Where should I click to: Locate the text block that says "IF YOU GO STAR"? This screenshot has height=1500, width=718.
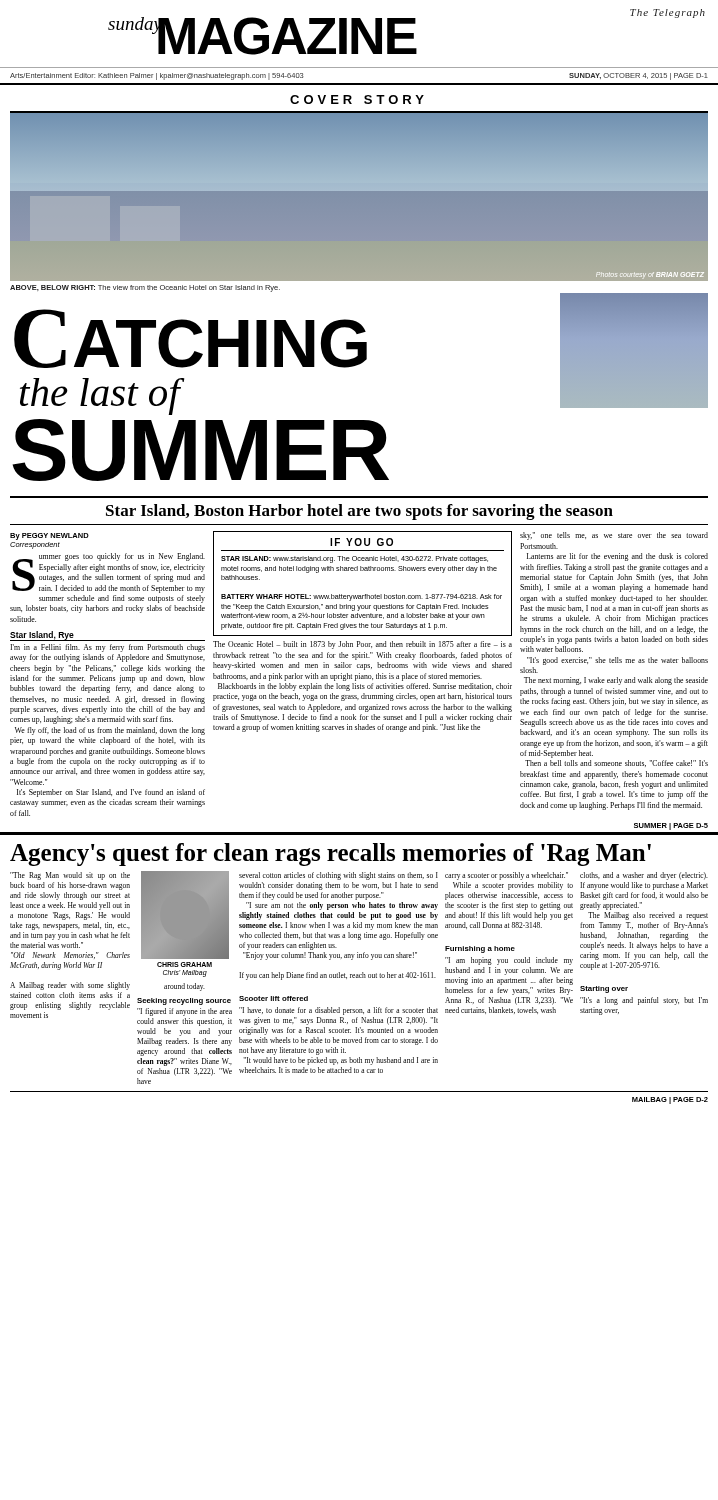click(x=362, y=584)
